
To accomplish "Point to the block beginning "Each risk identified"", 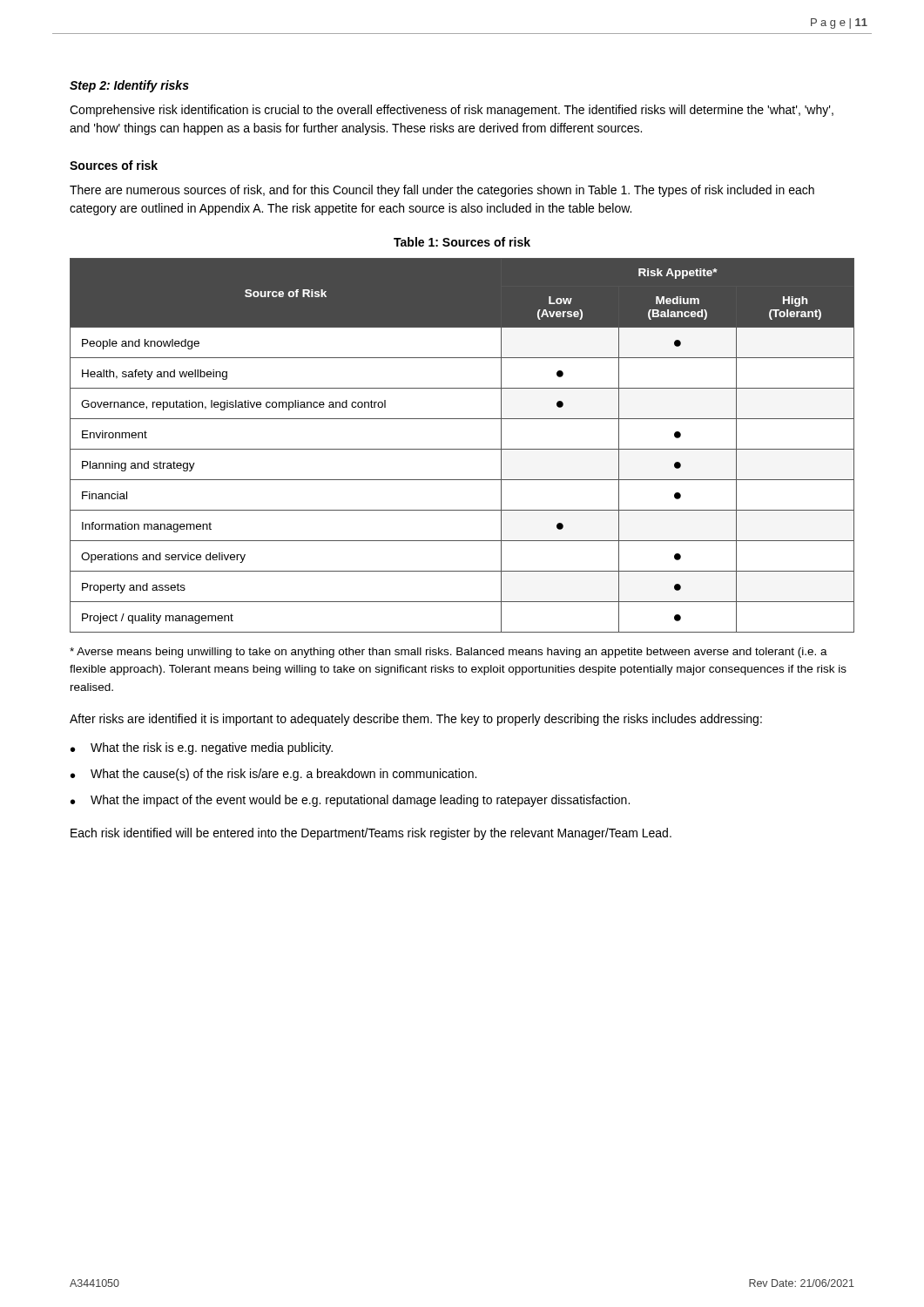I will click(x=371, y=833).
